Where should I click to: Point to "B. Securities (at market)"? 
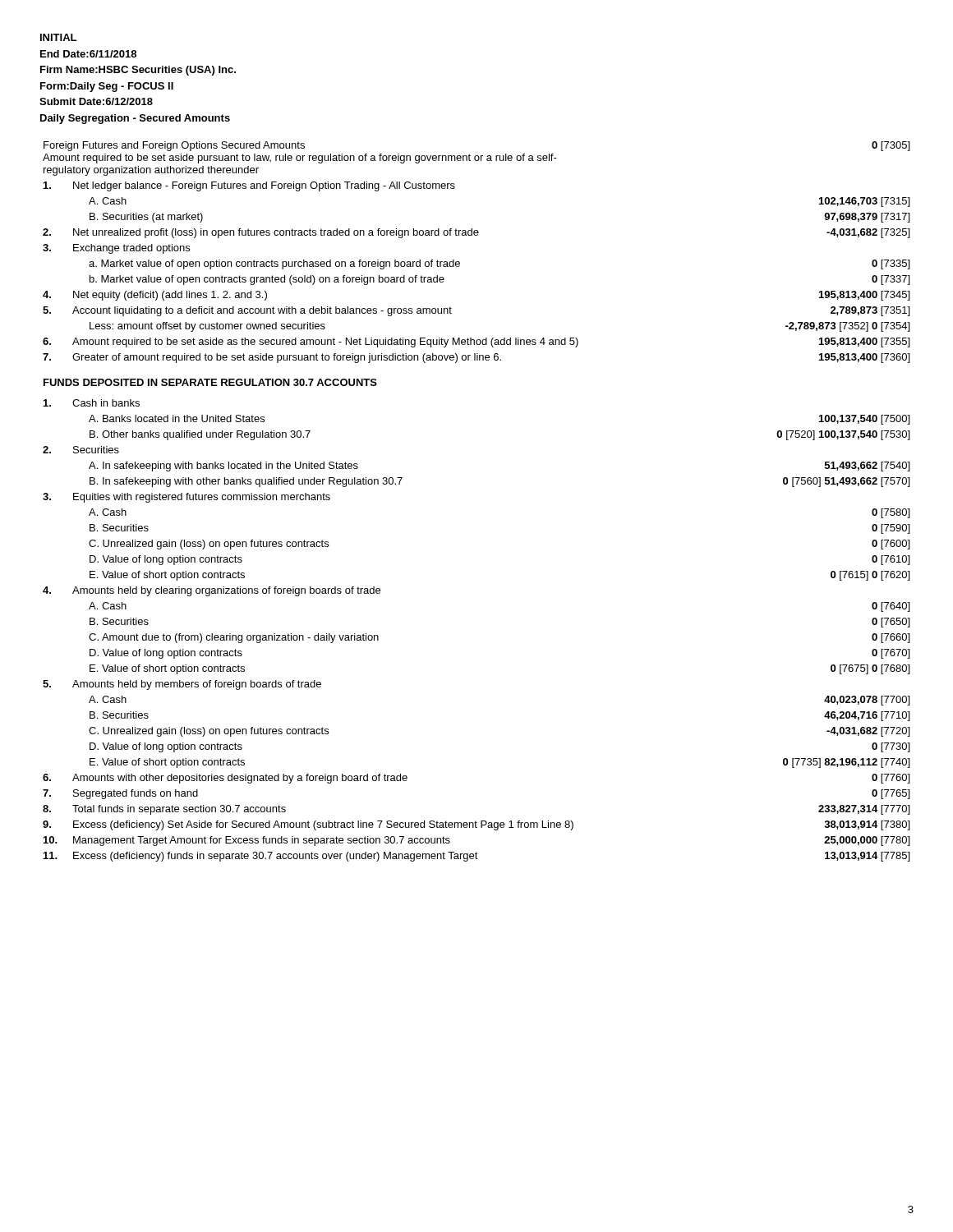click(x=146, y=216)
